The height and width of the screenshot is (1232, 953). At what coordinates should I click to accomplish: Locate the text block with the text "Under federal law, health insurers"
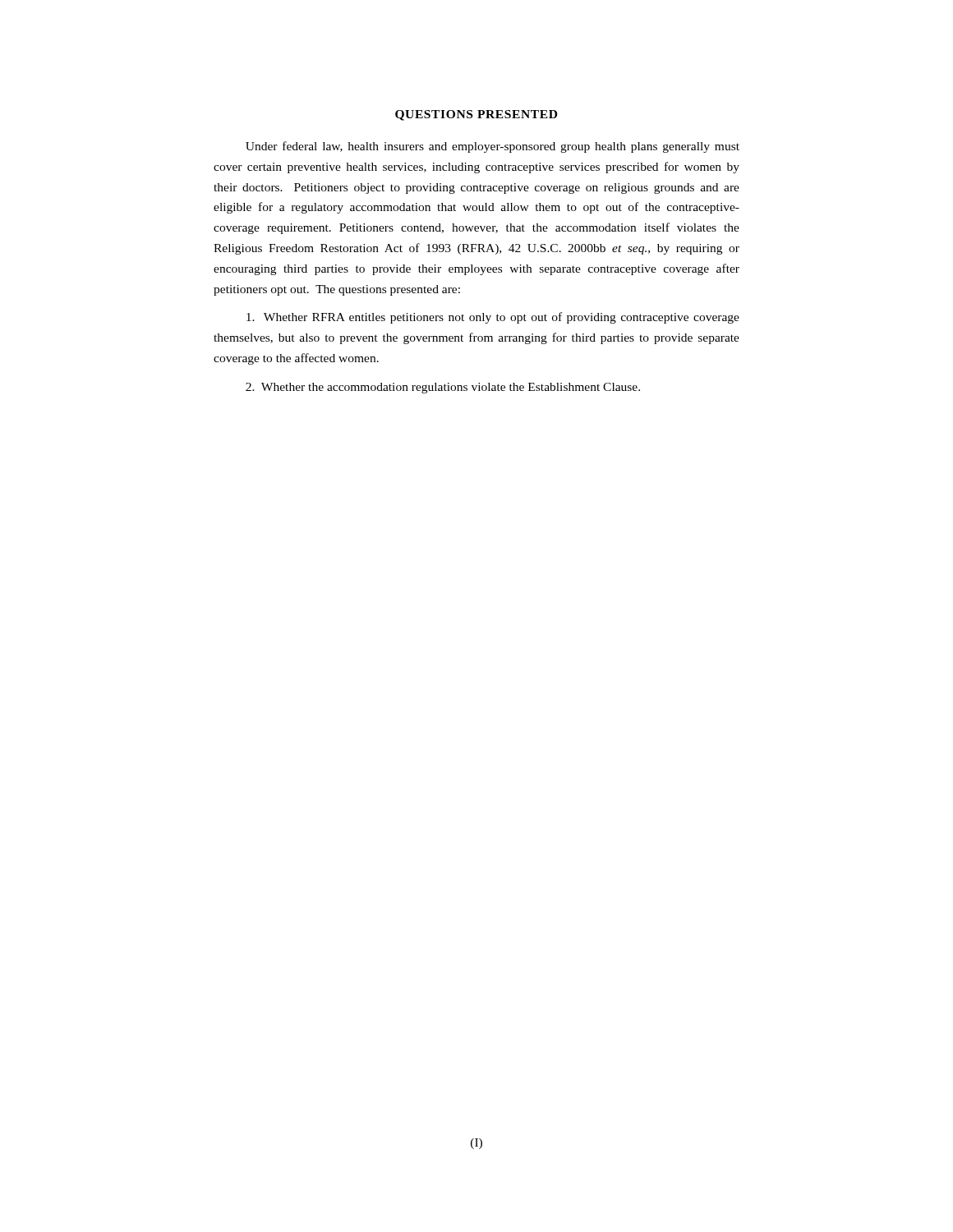coord(476,217)
